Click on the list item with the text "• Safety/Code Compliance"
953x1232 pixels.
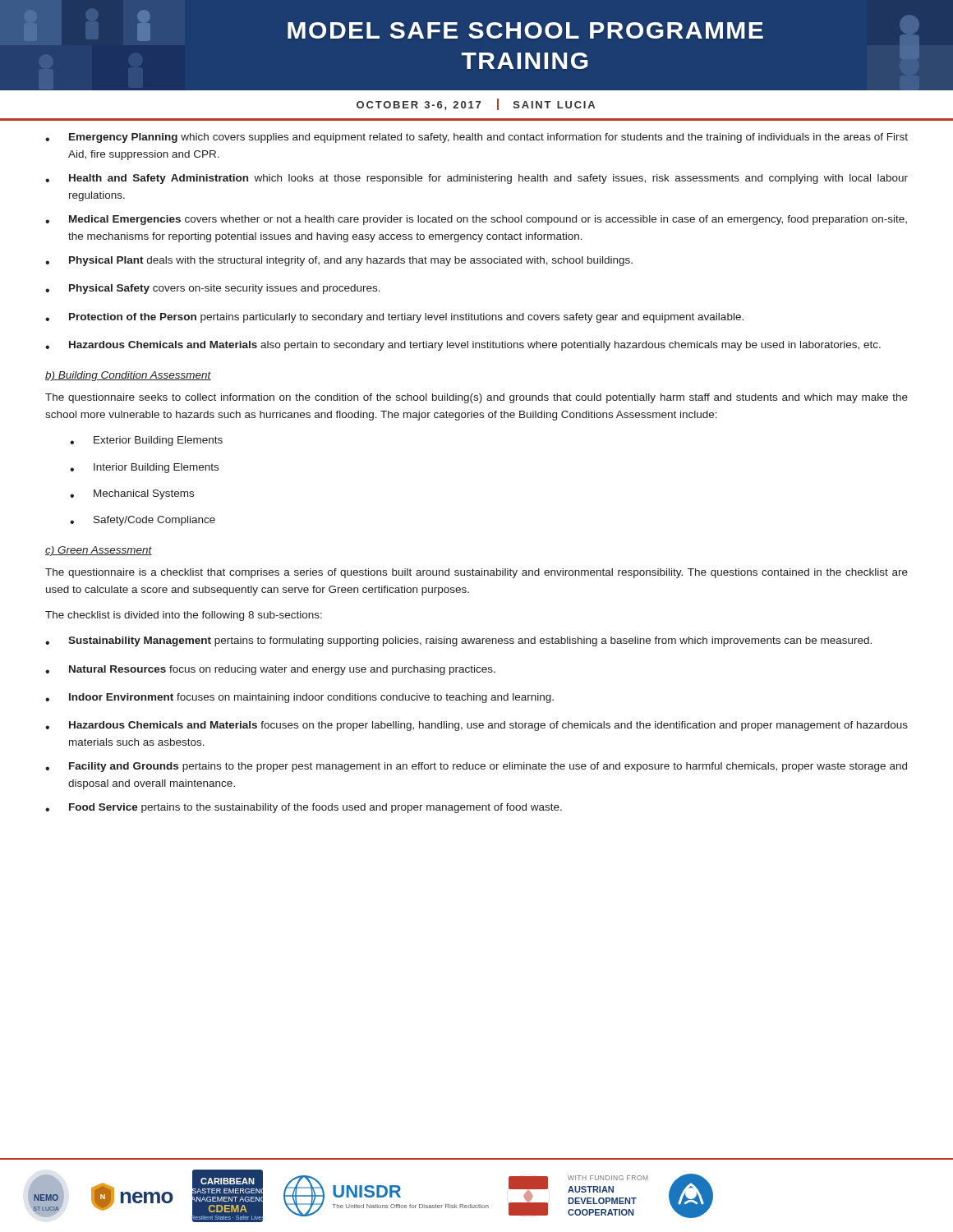143,521
